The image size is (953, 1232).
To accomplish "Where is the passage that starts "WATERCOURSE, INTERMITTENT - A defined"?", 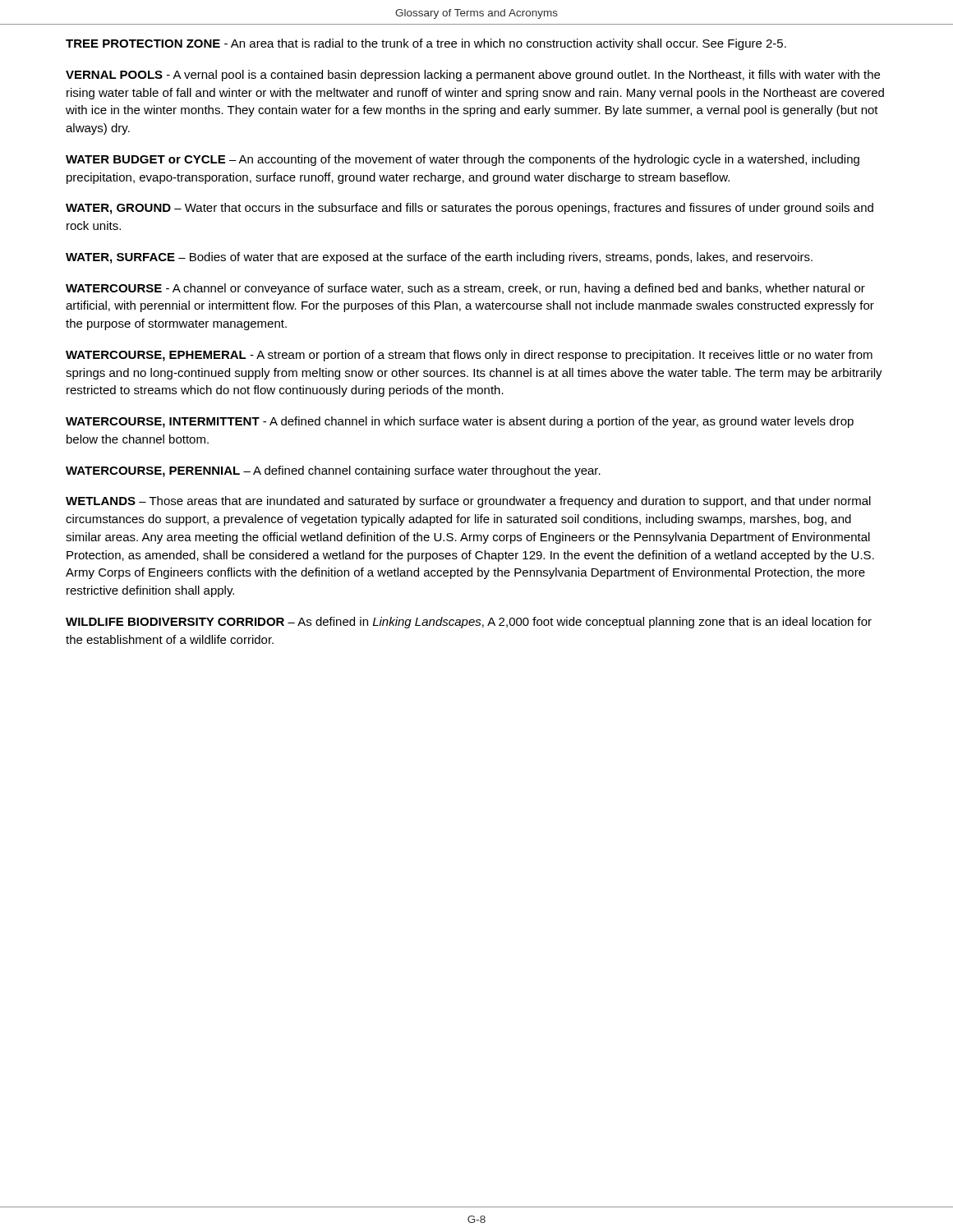I will [x=460, y=430].
